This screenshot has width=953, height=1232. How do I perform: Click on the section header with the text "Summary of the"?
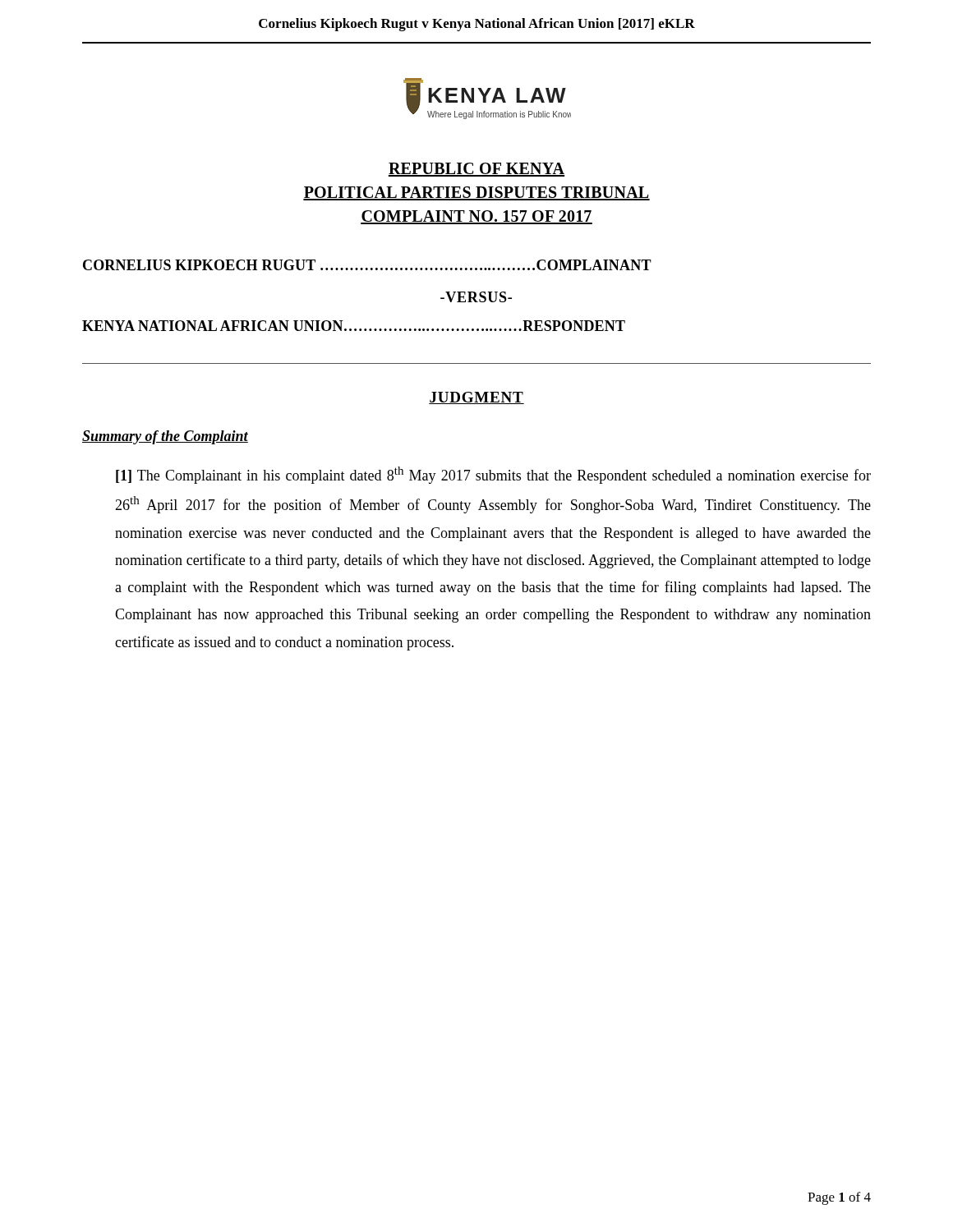(165, 436)
